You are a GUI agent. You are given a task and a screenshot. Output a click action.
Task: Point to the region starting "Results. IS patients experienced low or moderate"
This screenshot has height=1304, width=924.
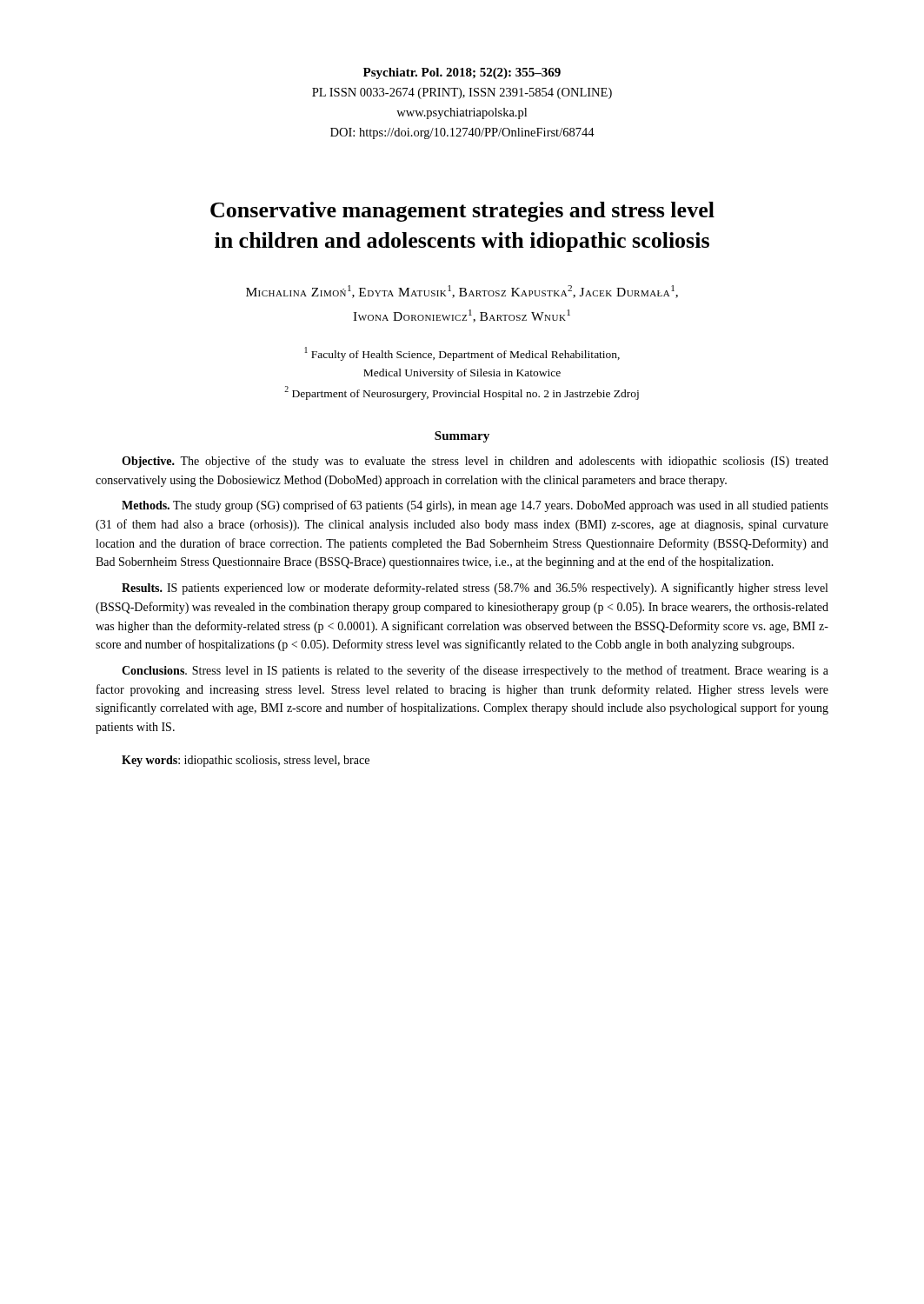pos(462,617)
